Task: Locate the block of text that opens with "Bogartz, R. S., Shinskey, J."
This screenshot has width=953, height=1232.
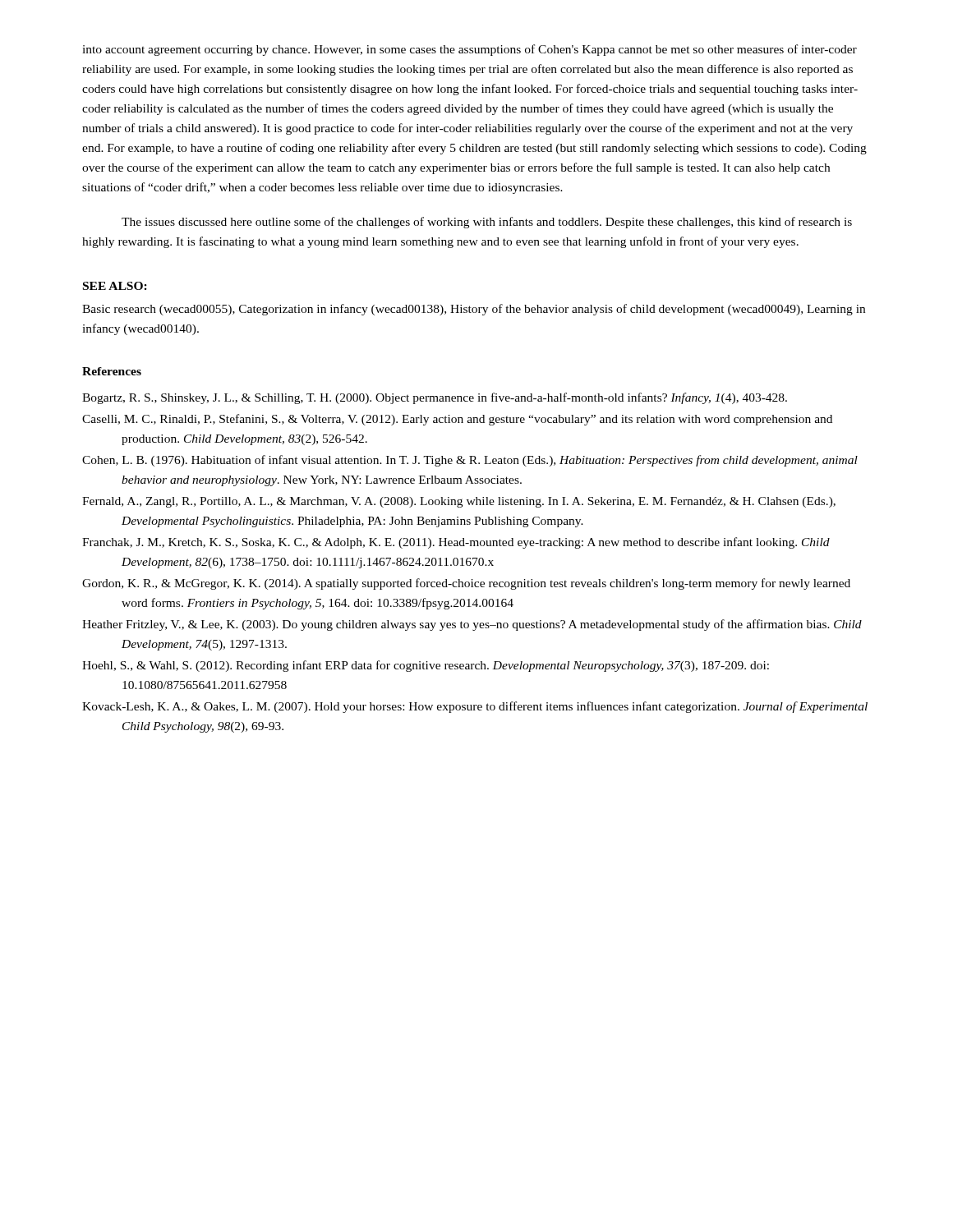Action: tap(435, 397)
